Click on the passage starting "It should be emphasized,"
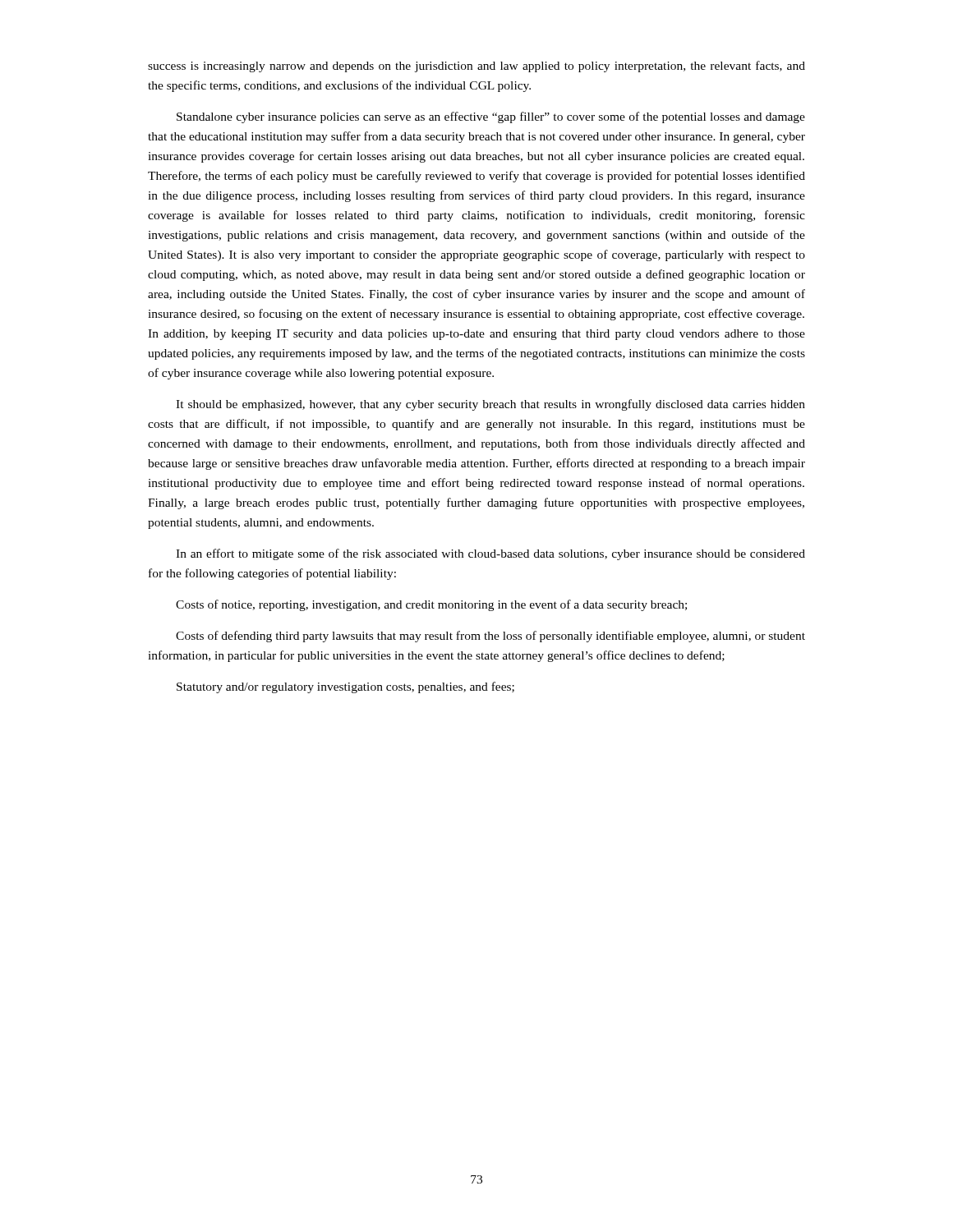 coord(476,463)
